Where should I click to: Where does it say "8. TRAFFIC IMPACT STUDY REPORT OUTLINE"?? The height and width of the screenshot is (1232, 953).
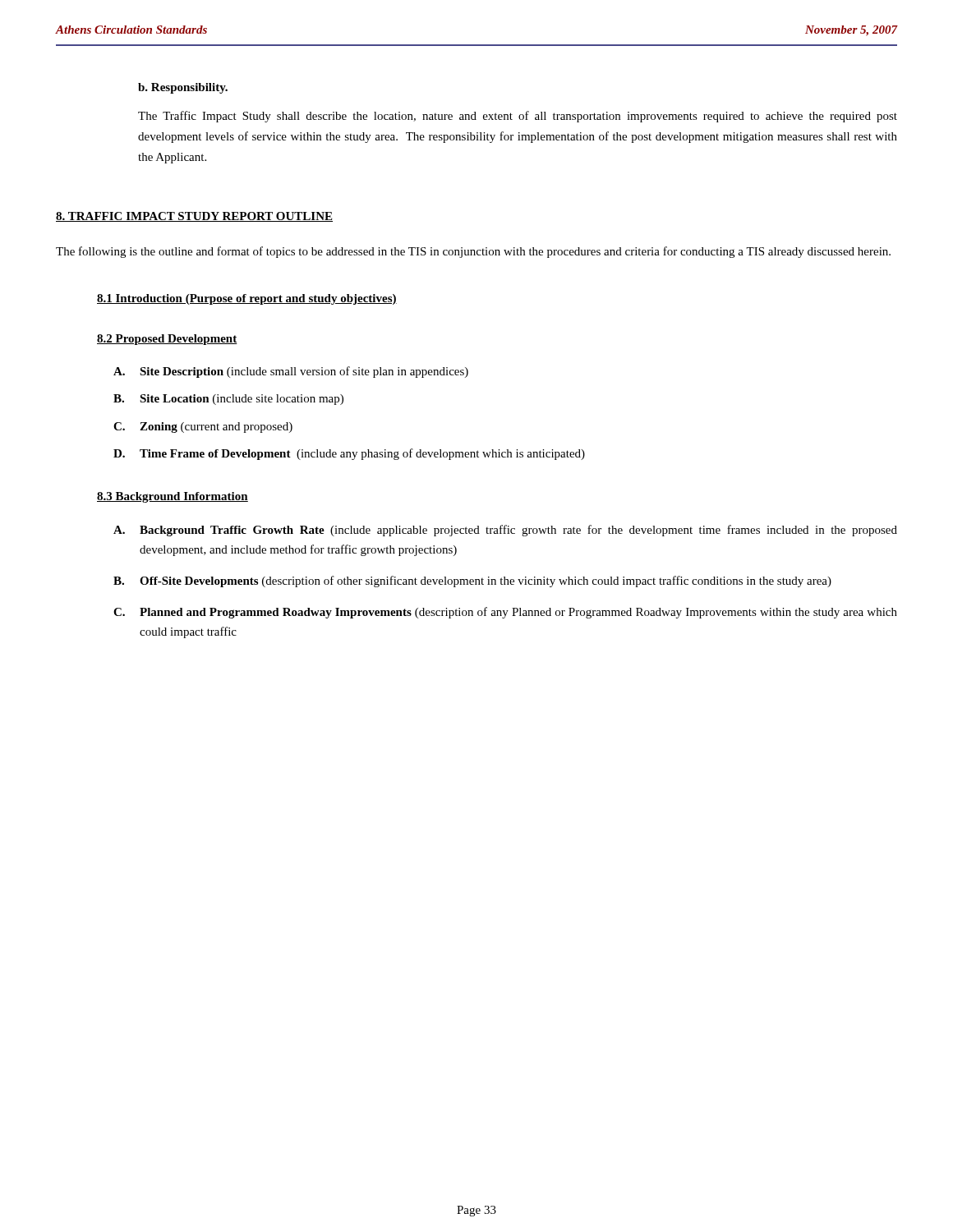point(194,216)
